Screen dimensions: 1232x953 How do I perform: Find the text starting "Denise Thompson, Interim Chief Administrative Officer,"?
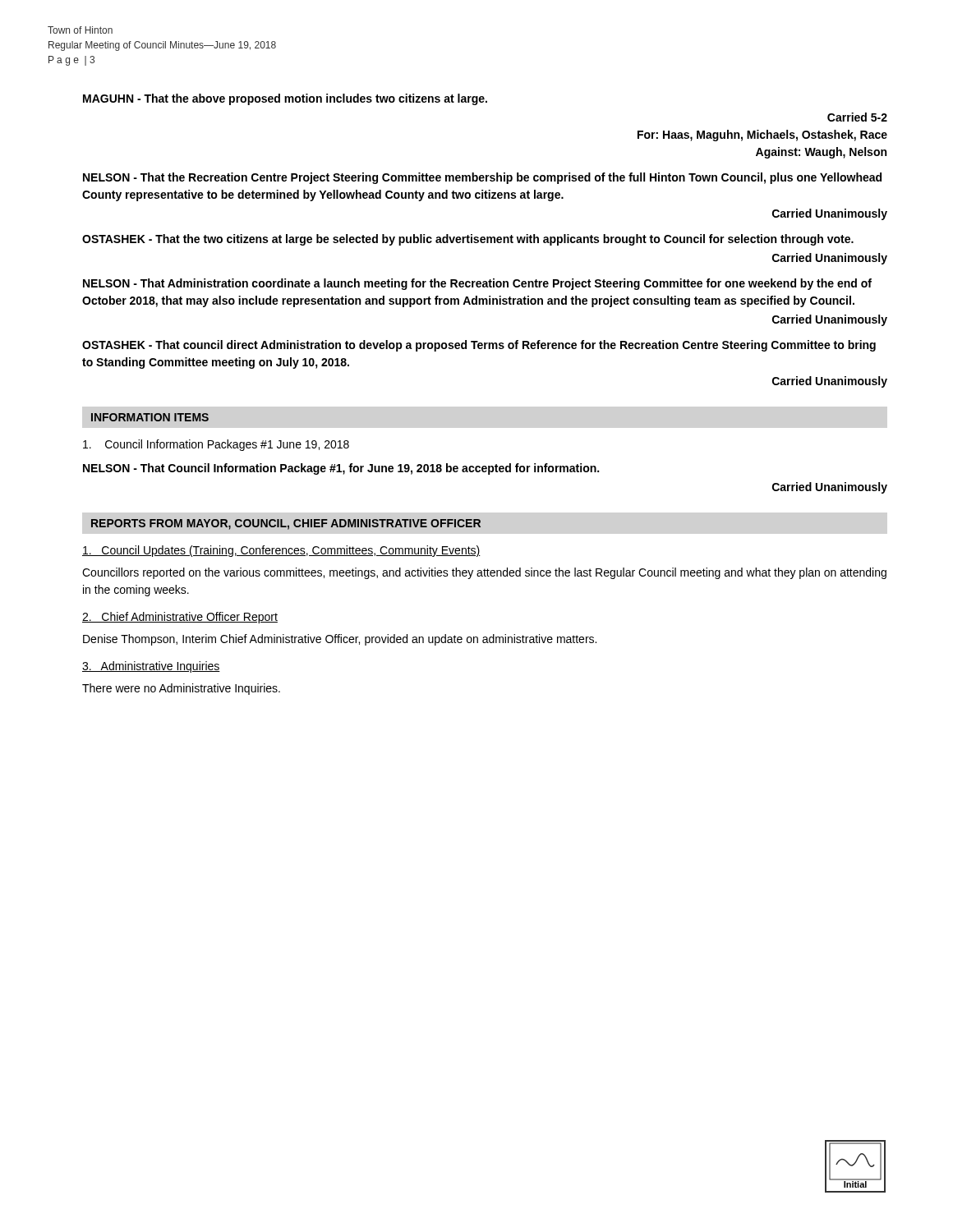pos(340,639)
